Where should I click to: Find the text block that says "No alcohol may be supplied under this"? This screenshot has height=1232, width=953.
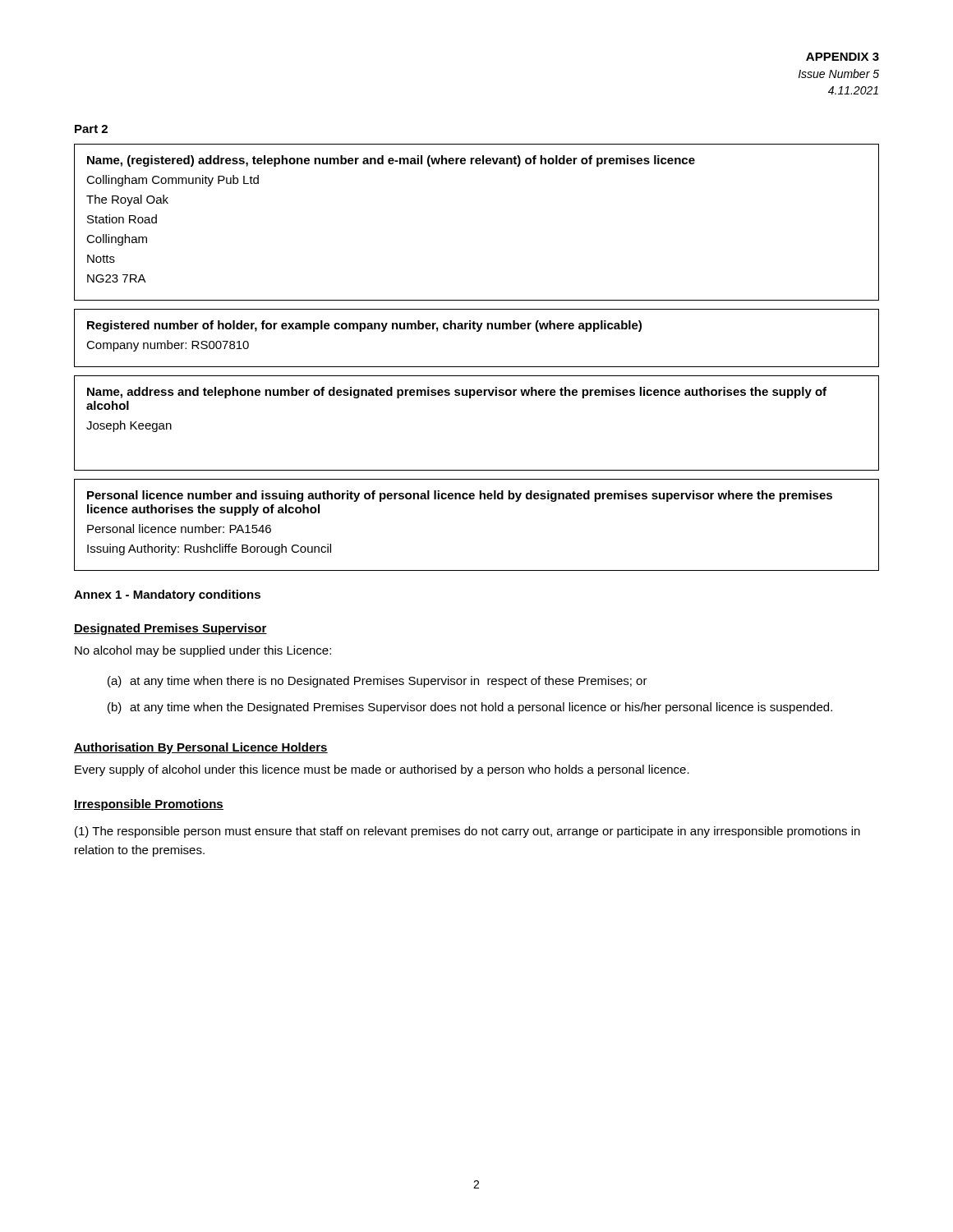point(203,650)
